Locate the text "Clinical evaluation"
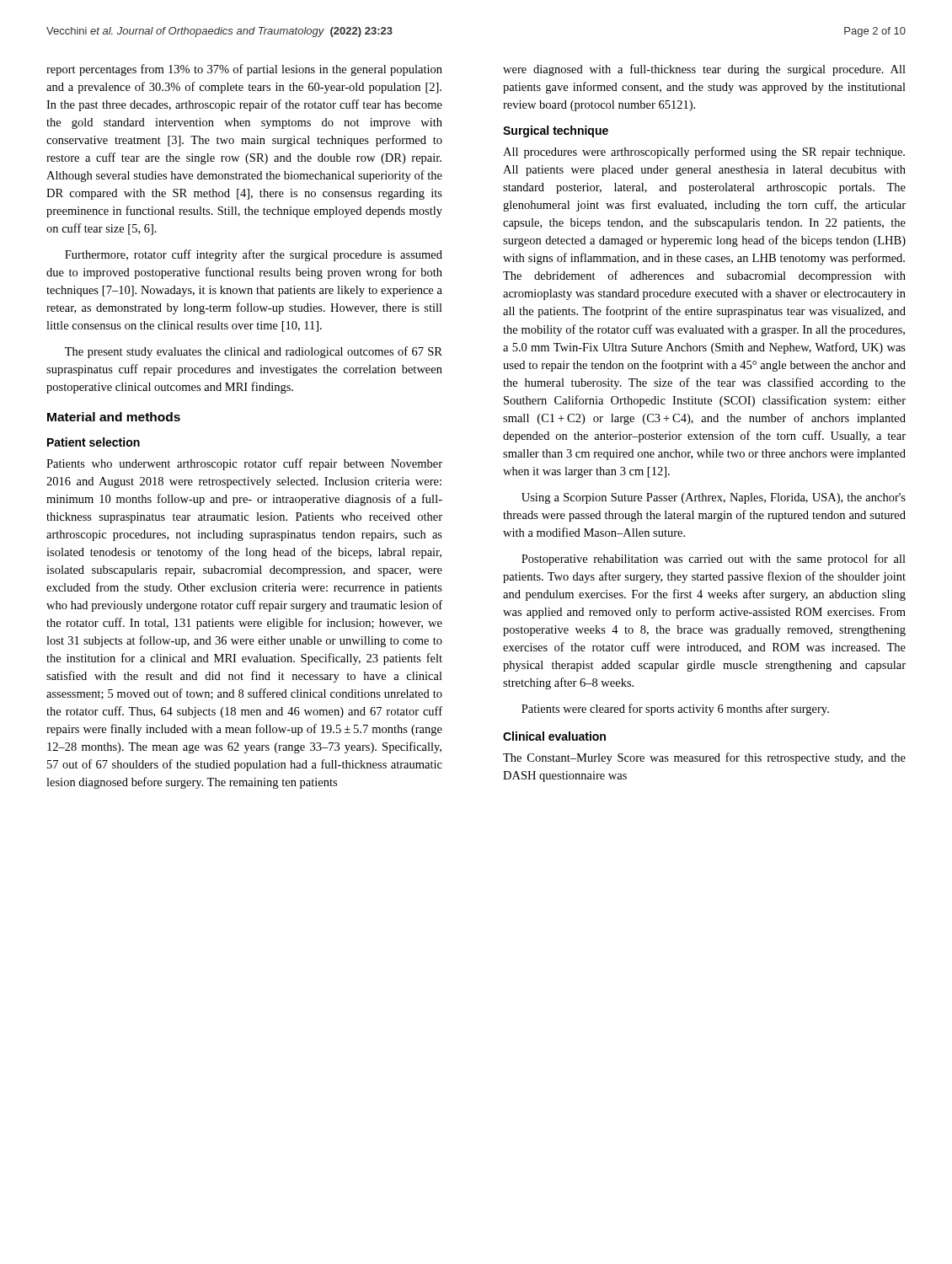 (555, 736)
